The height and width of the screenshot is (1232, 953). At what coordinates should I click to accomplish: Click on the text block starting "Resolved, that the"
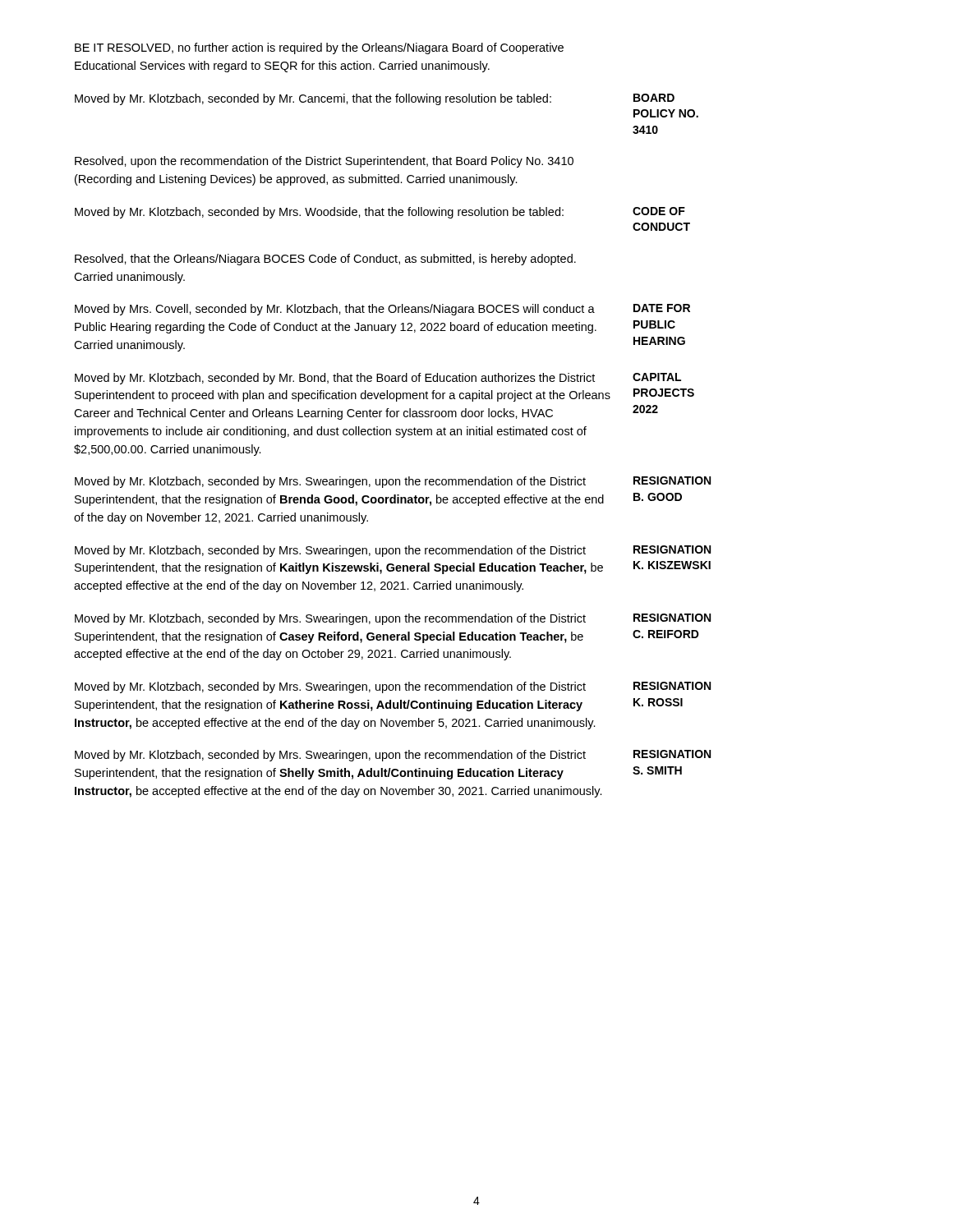click(325, 268)
